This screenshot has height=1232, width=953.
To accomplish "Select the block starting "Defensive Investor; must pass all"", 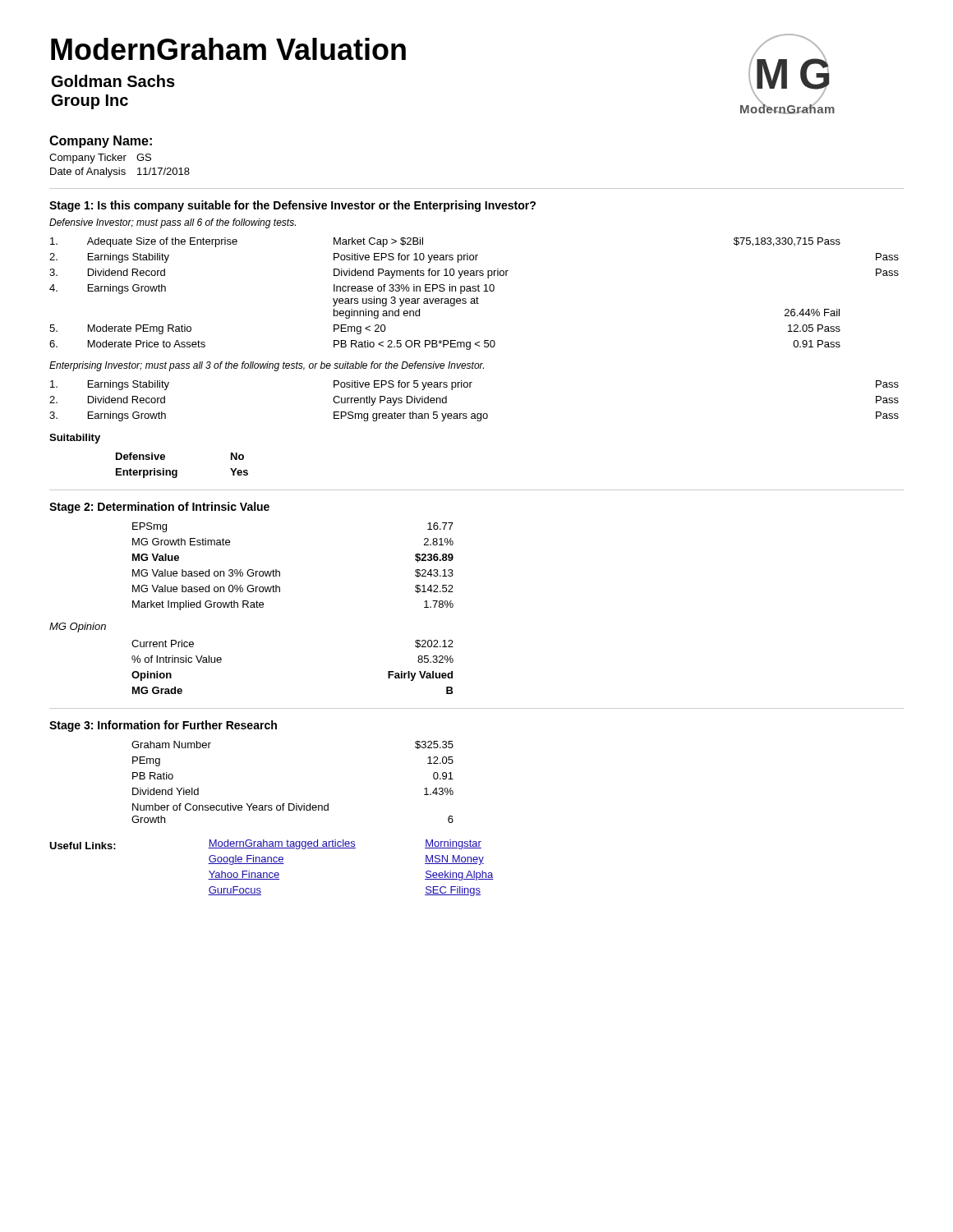I will click(173, 223).
